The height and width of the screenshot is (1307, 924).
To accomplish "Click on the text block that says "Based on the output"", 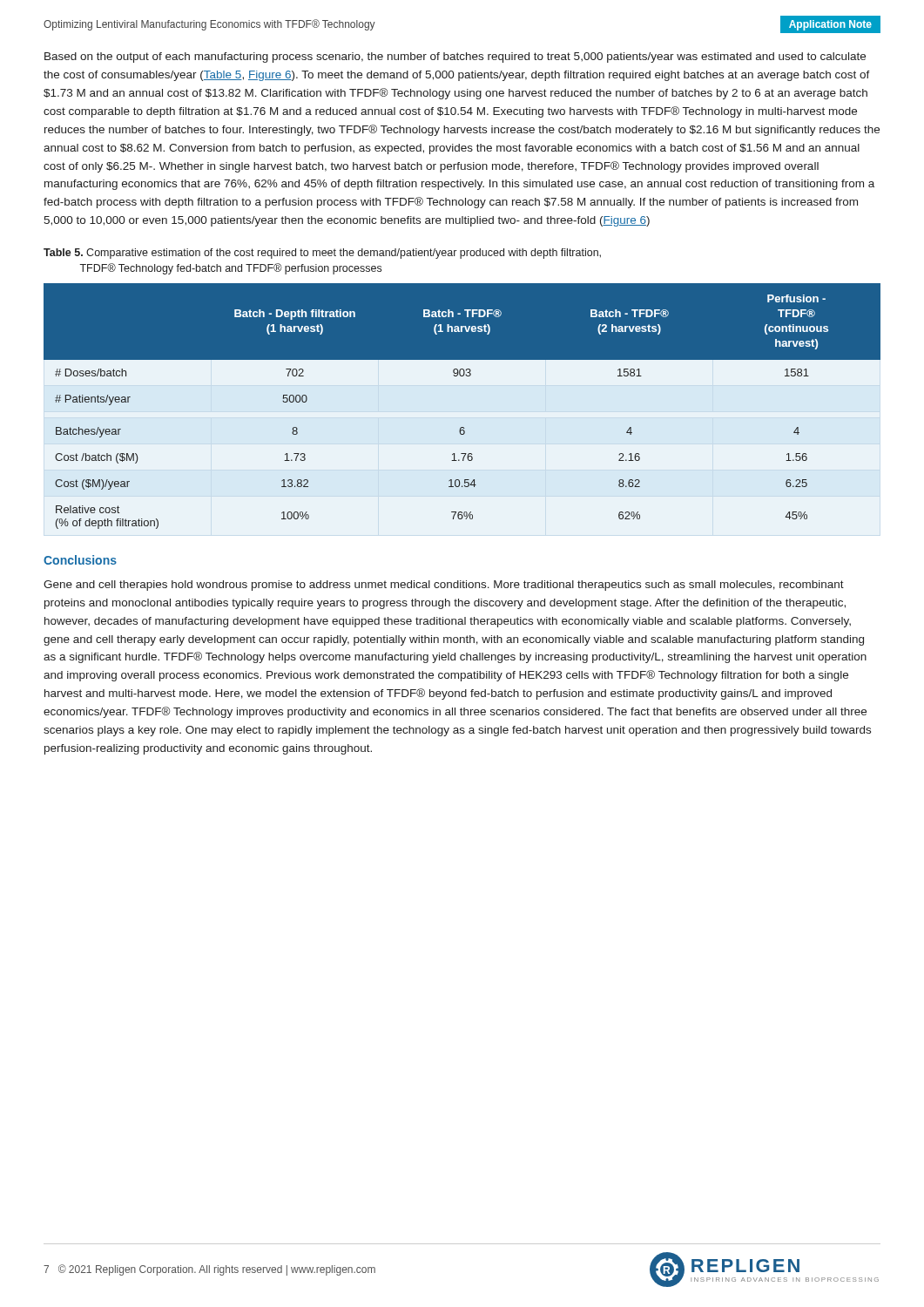I will click(x=462, y=138).
